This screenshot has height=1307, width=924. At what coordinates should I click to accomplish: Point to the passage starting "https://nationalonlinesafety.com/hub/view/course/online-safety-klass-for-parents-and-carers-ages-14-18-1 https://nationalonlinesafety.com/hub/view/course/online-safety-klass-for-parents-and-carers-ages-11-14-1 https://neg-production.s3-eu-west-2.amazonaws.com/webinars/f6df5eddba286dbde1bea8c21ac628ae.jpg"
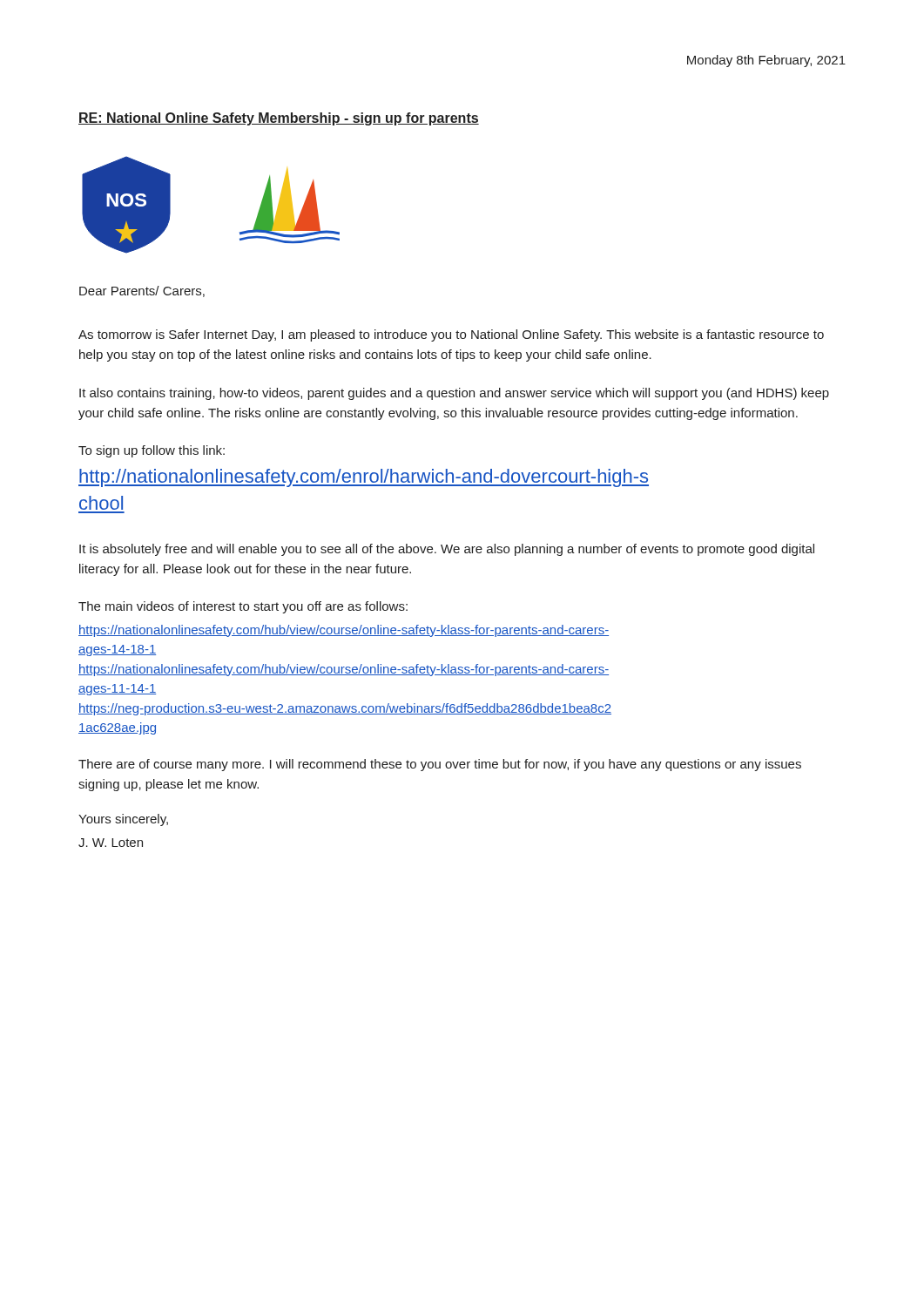462,679
